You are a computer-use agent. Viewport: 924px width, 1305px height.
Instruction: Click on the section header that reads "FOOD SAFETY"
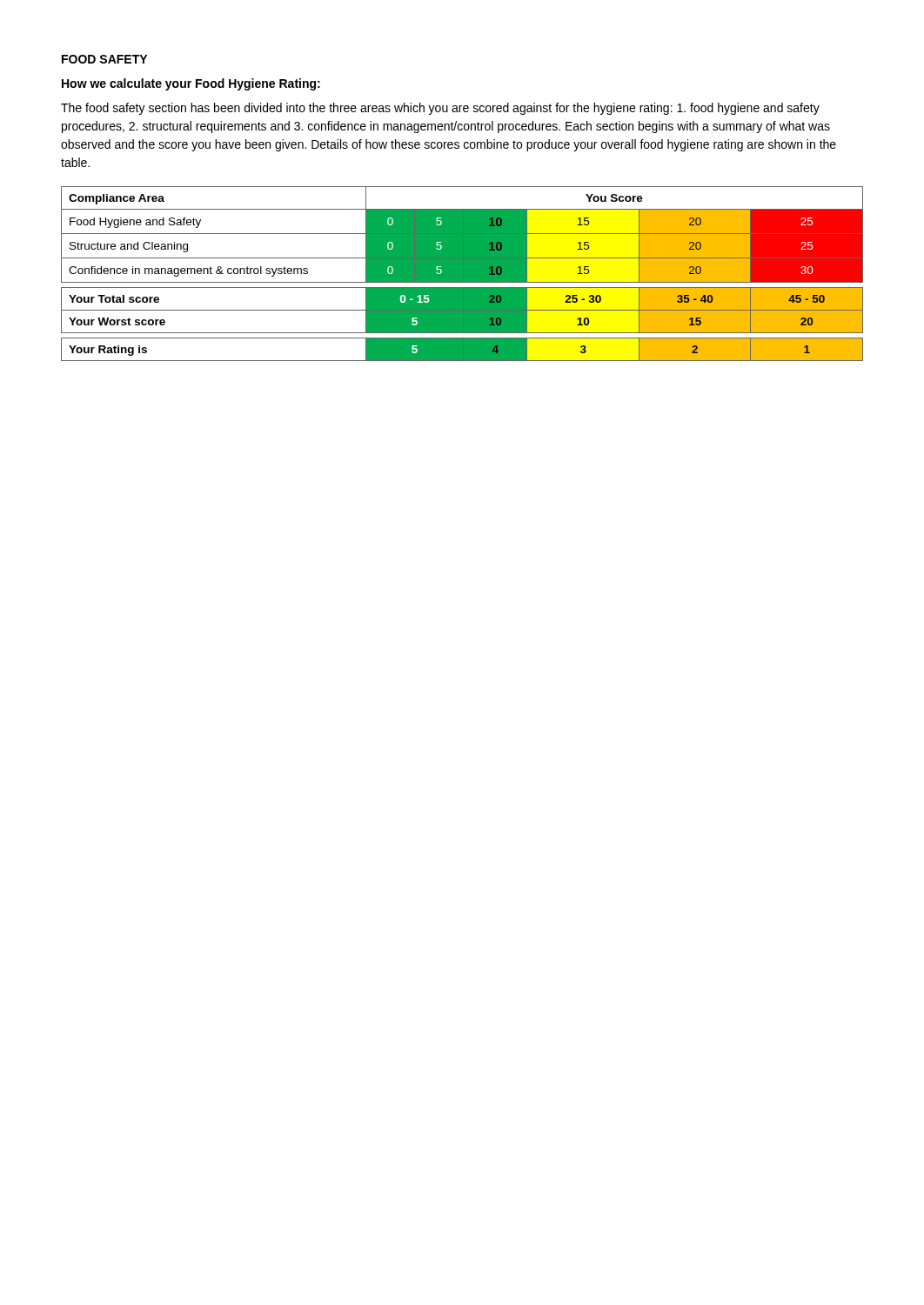point(104,59)
